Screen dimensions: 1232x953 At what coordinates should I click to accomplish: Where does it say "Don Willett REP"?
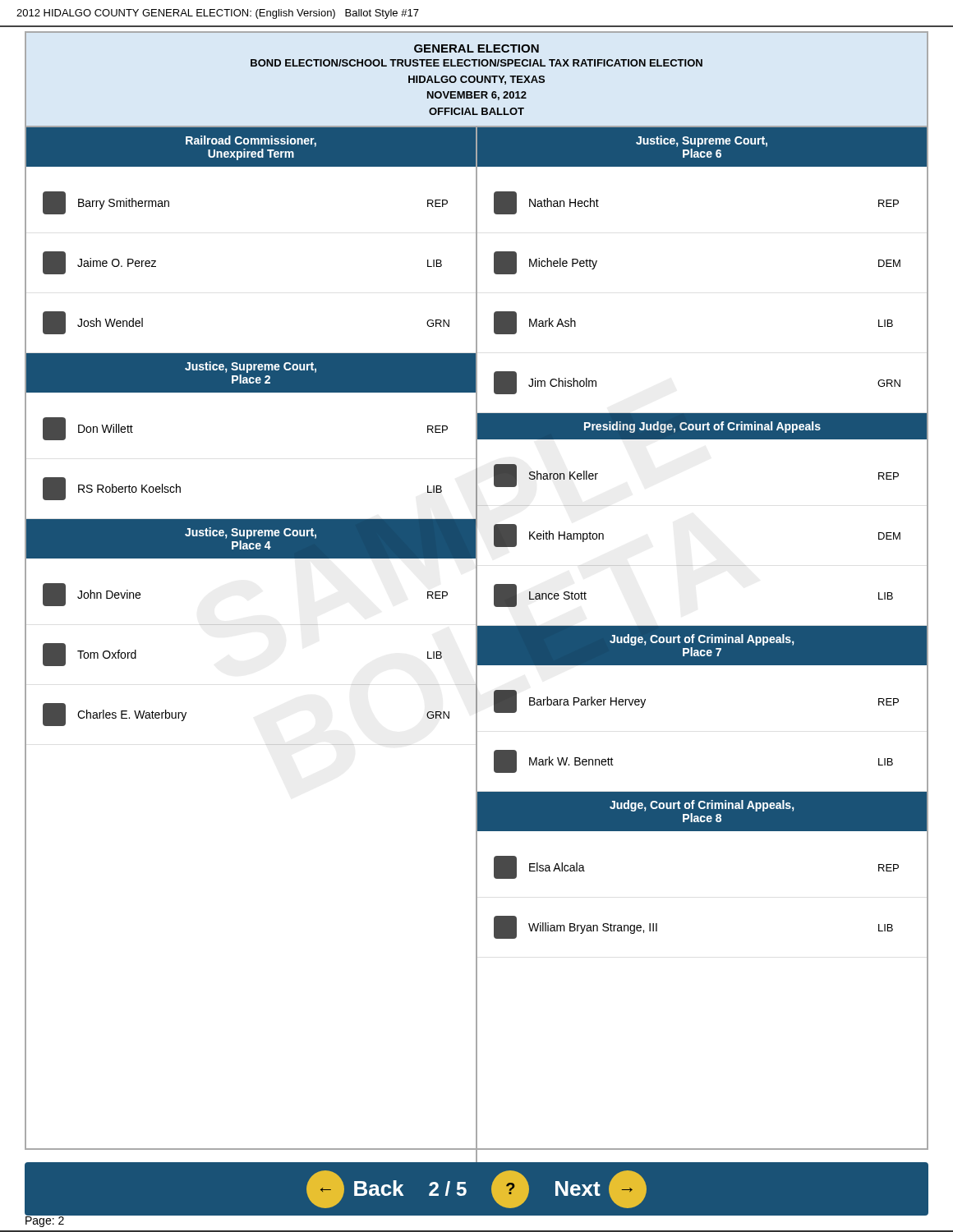(54, 428)
